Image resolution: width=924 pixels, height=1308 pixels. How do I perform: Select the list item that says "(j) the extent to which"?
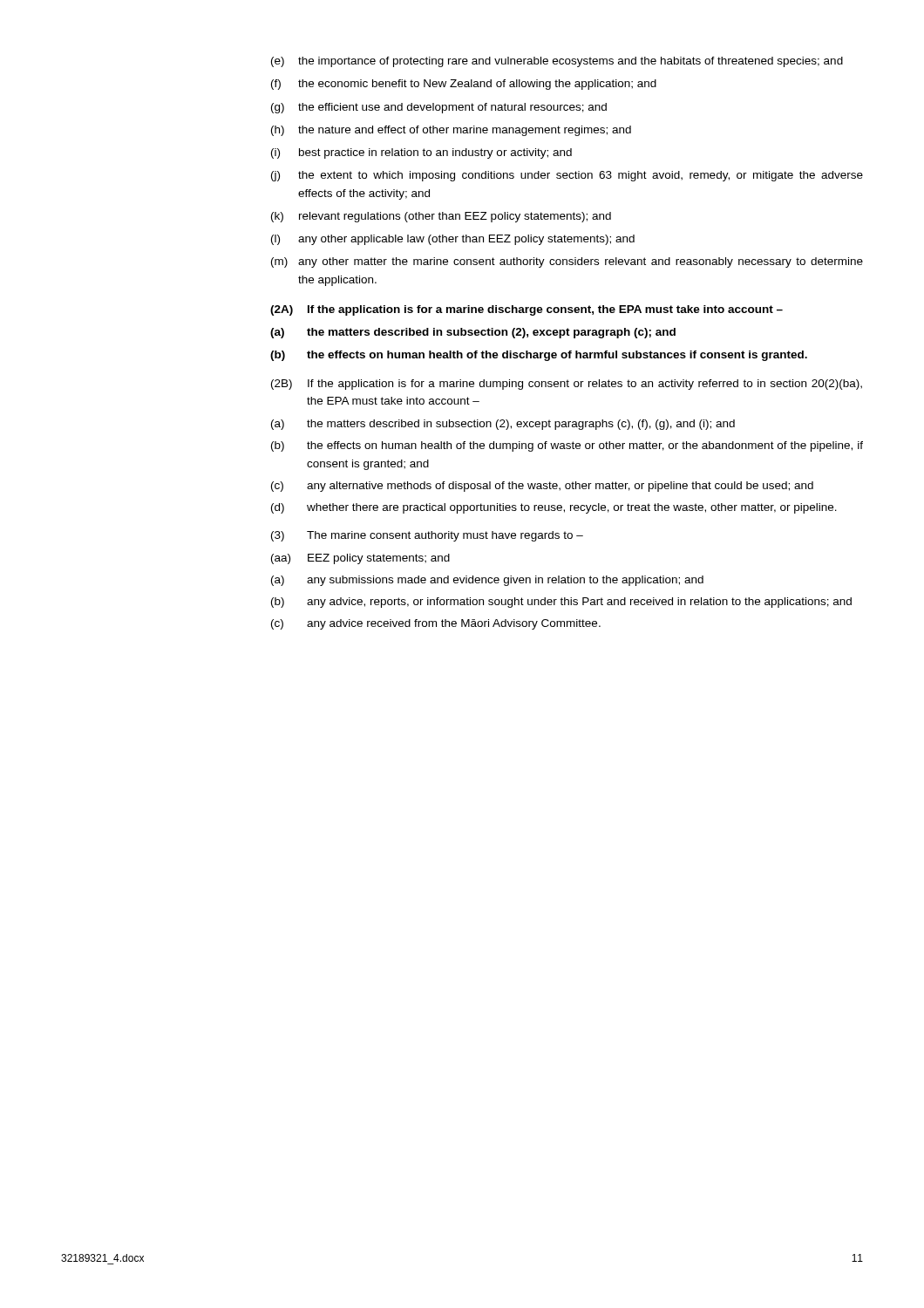567,184
